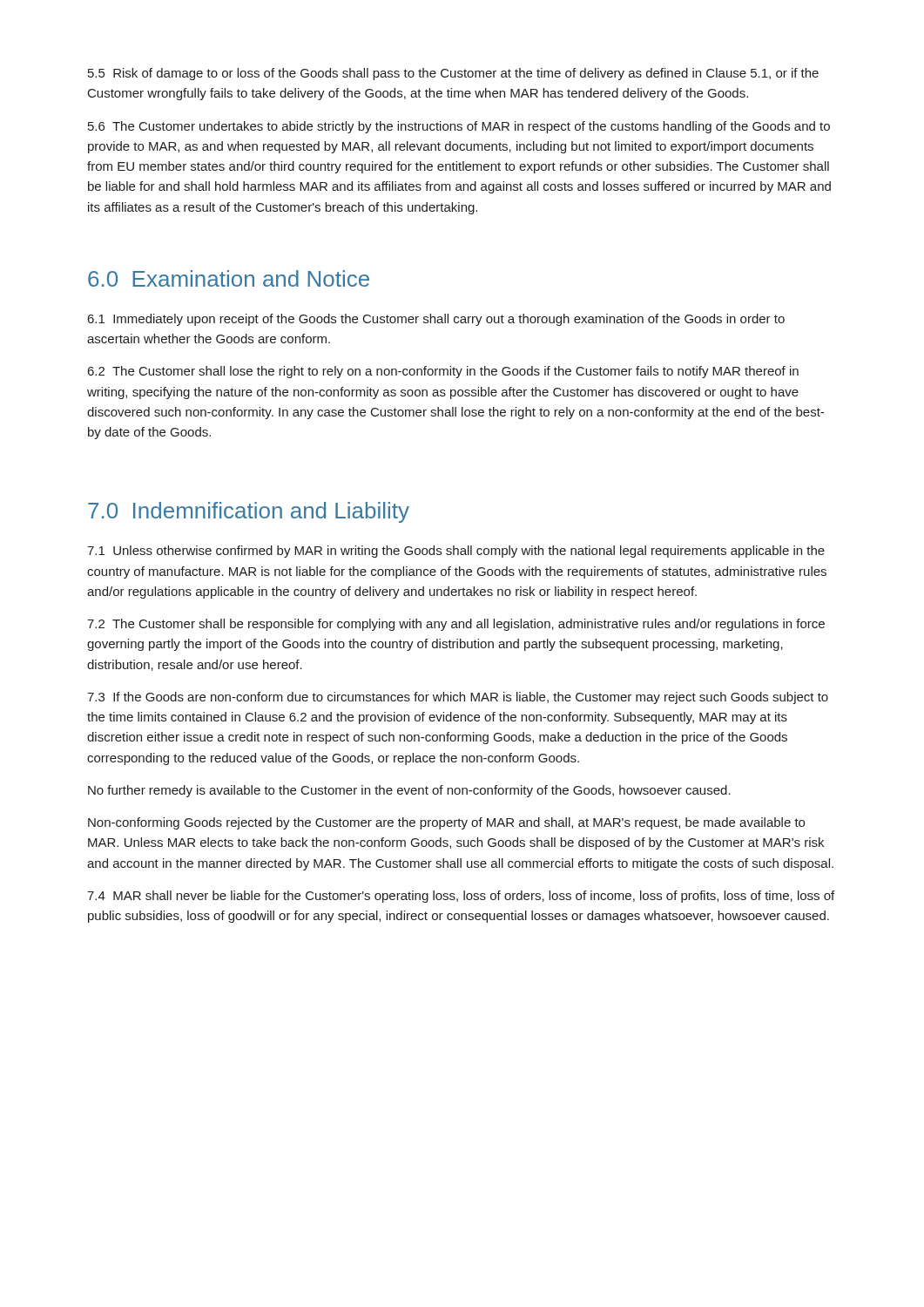Click on the text block starting "1 Unless otherwise confirmed"

coord(457,571)
